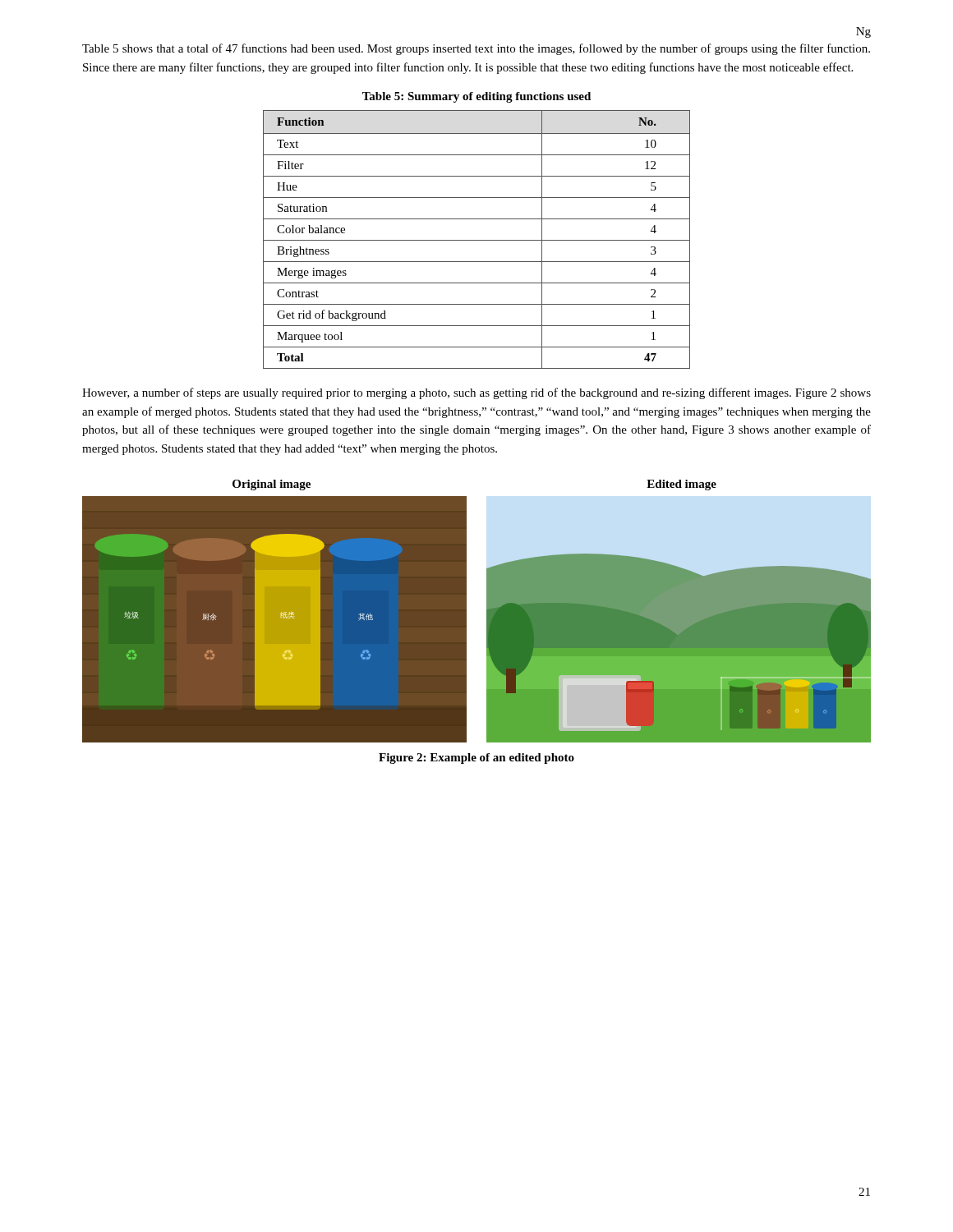Where is the passage that starts "However, a number of steps"?
This screenshot has width=953, height=1232.
(x=476, y=420)
